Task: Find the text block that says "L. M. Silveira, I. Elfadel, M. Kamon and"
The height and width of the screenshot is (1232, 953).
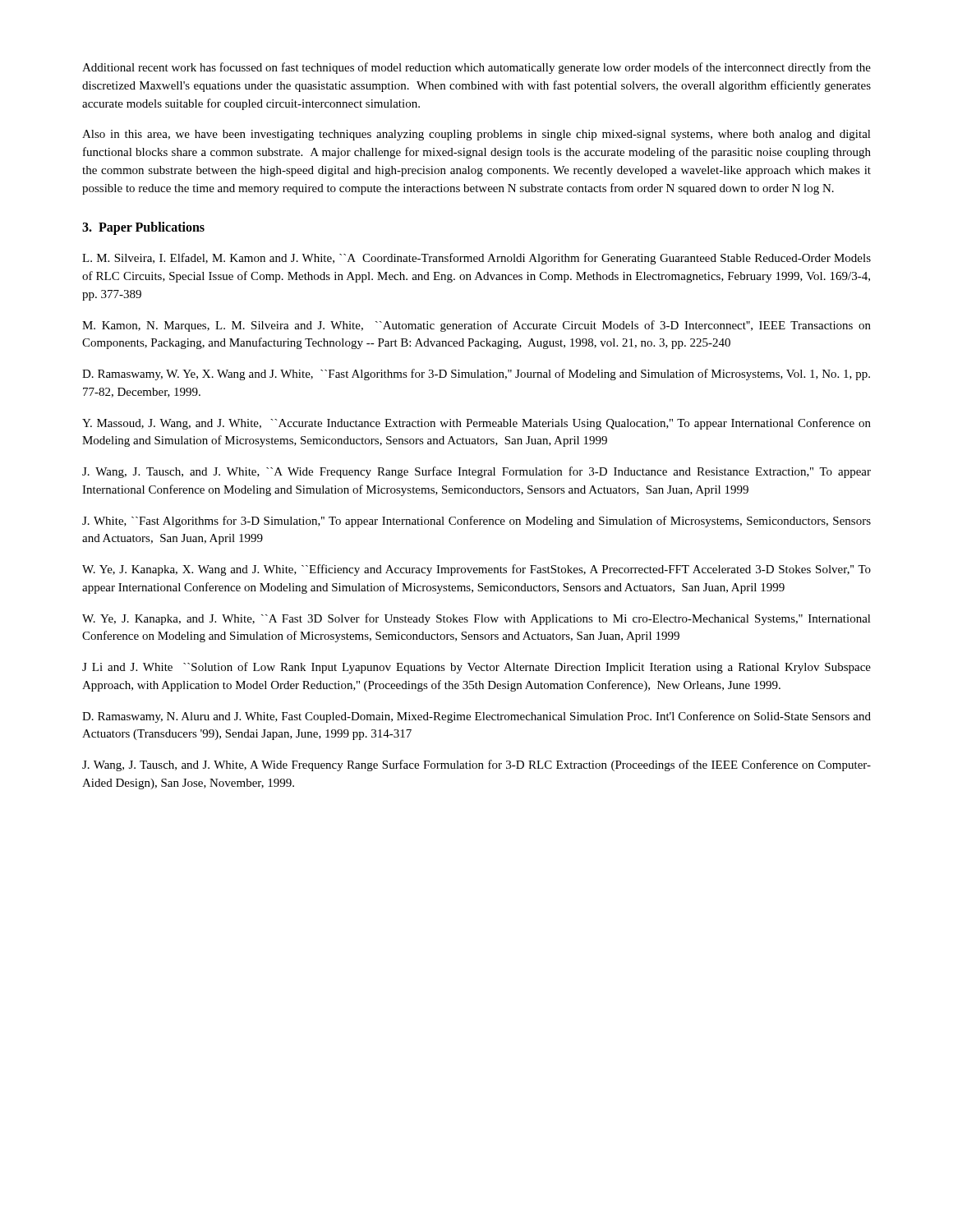Action: point(476,276)
